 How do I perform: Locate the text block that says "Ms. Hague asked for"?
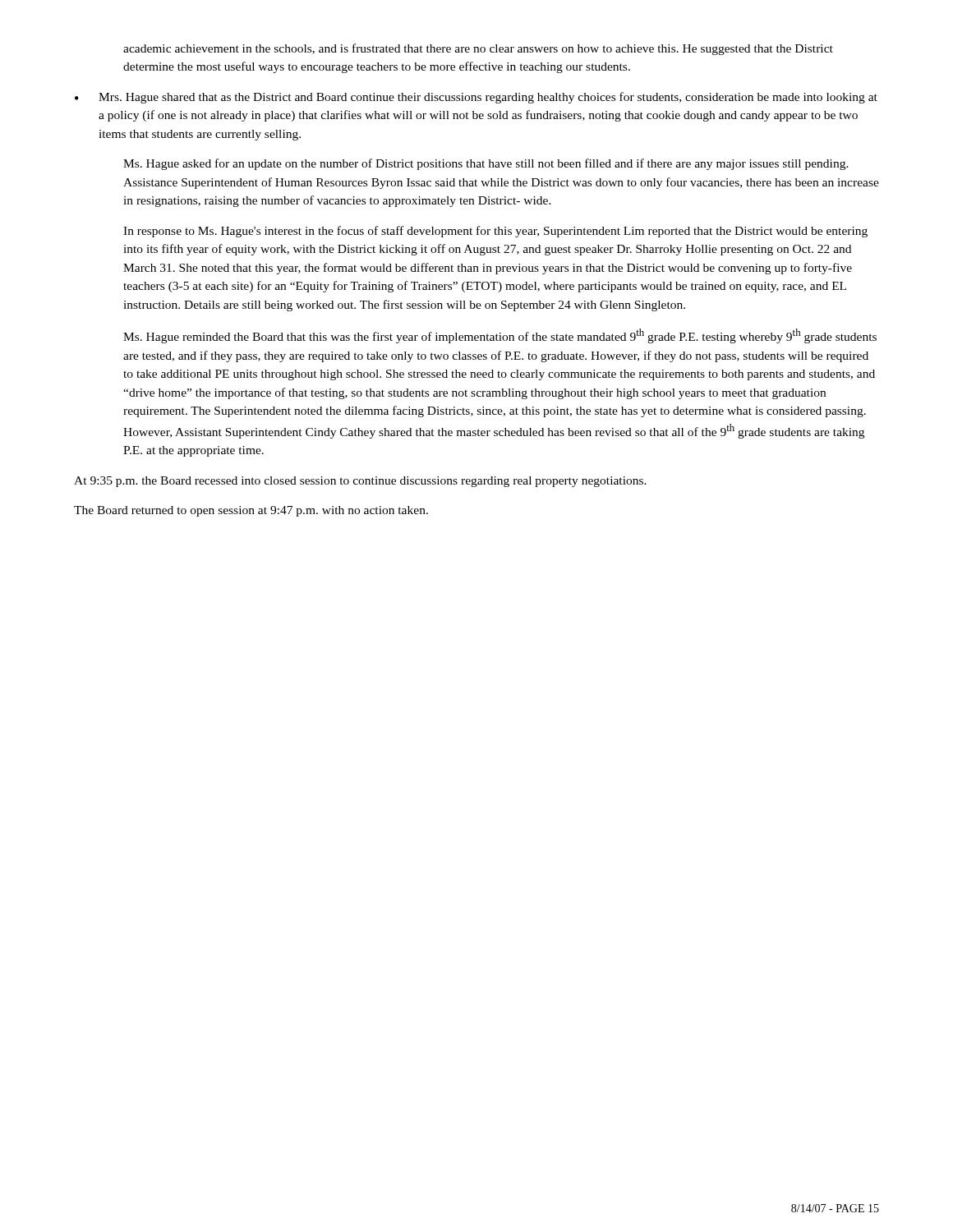tap(501, 182)
